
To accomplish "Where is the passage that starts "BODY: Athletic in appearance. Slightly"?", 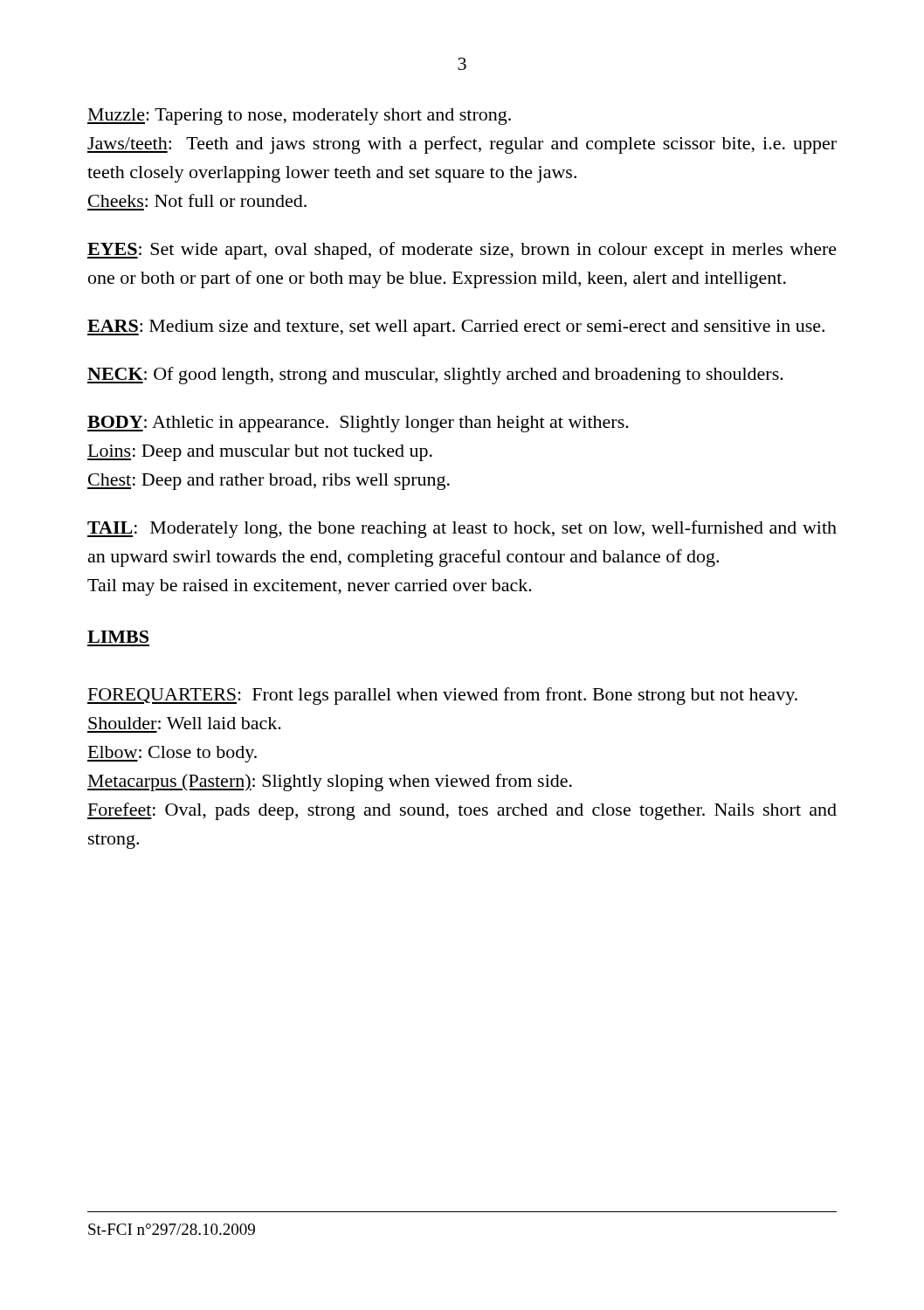I will click(x=358, y=424).
